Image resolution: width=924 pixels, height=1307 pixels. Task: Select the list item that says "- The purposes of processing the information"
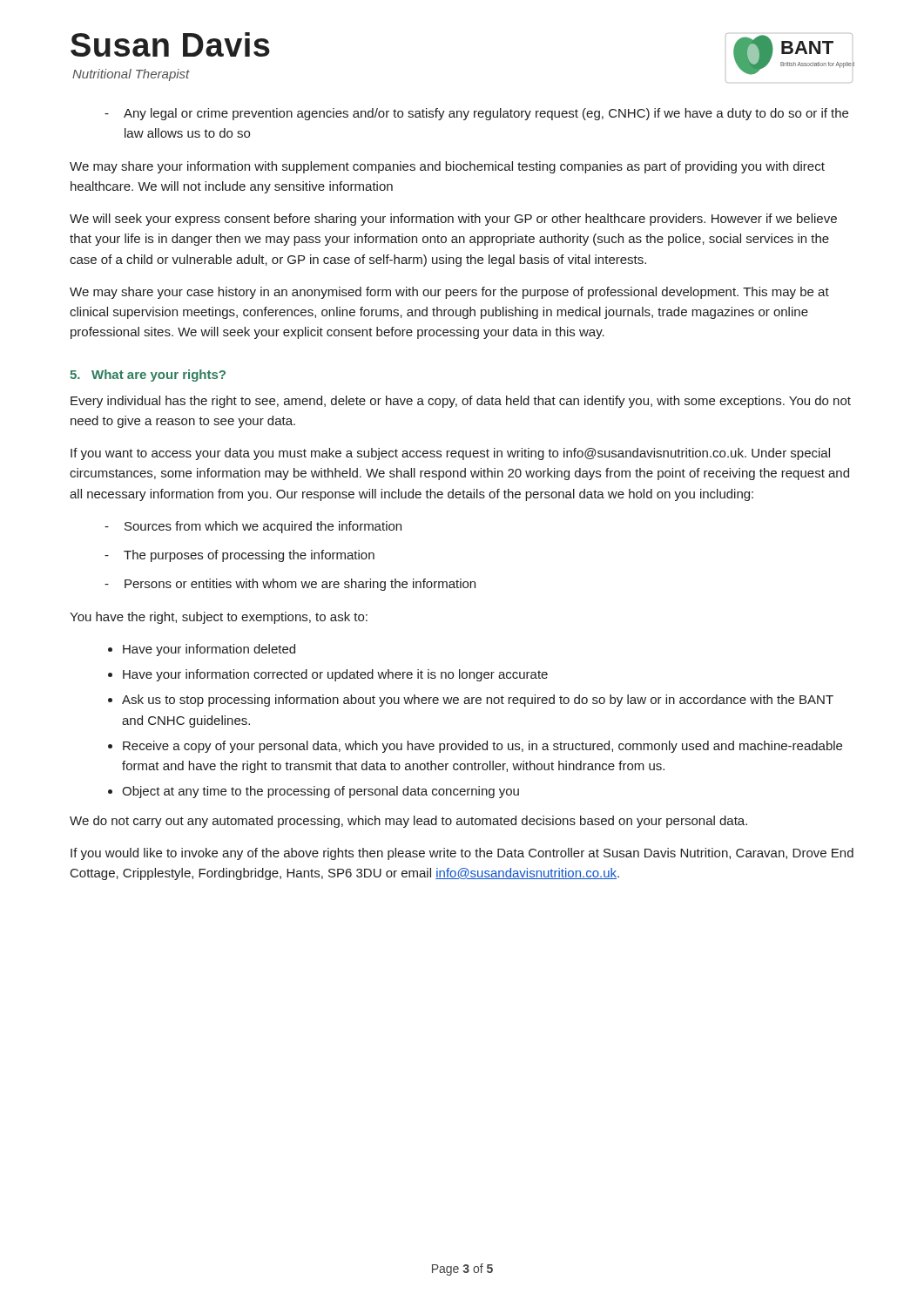click(x=239, y=556)
